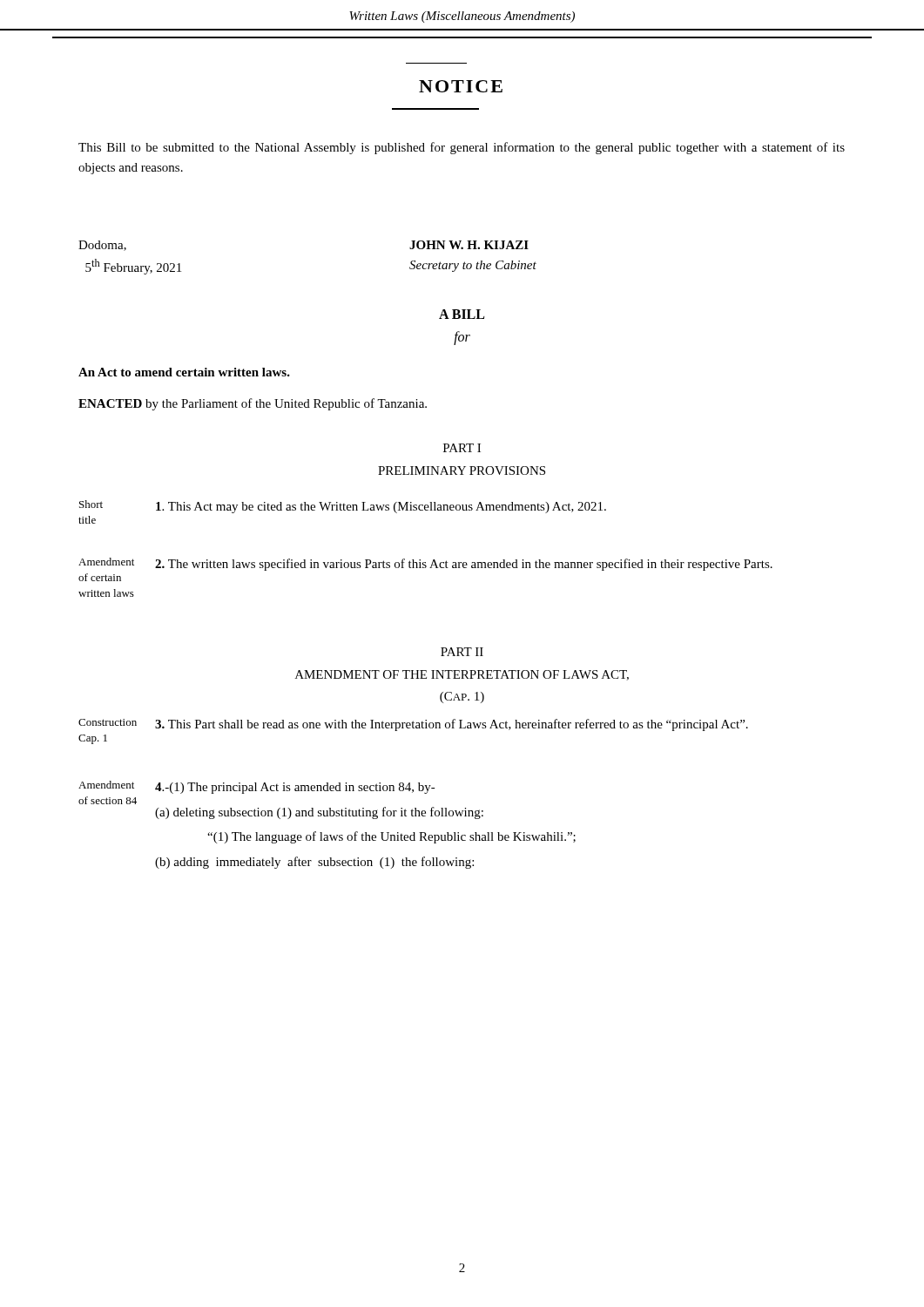The height and width of the screenshot is (1307, 924).
Task: Select the text block containing "Amendmentof section 84"
Action: [x=462, y=825]
